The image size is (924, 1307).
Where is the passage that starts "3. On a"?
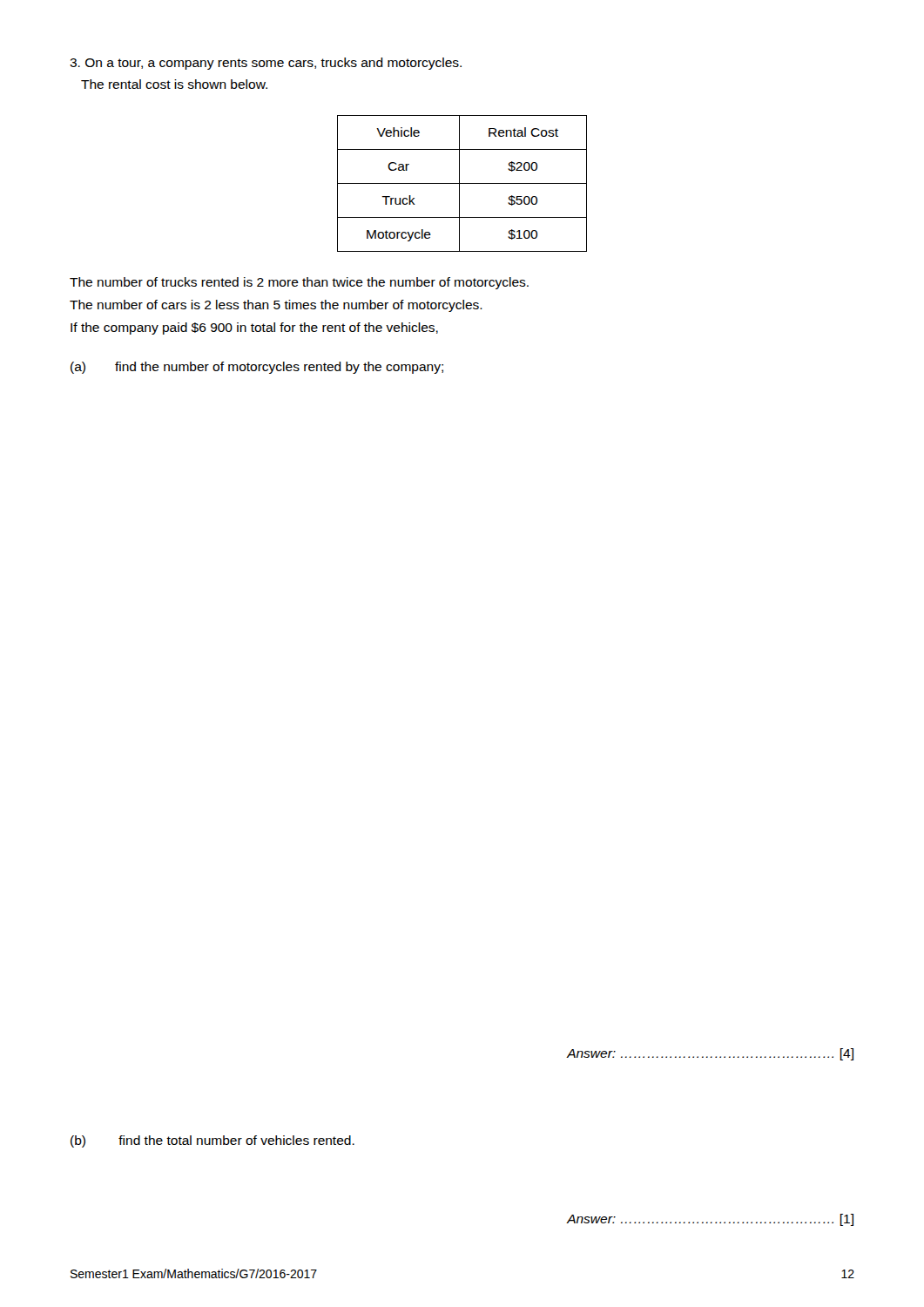point(266,73)
